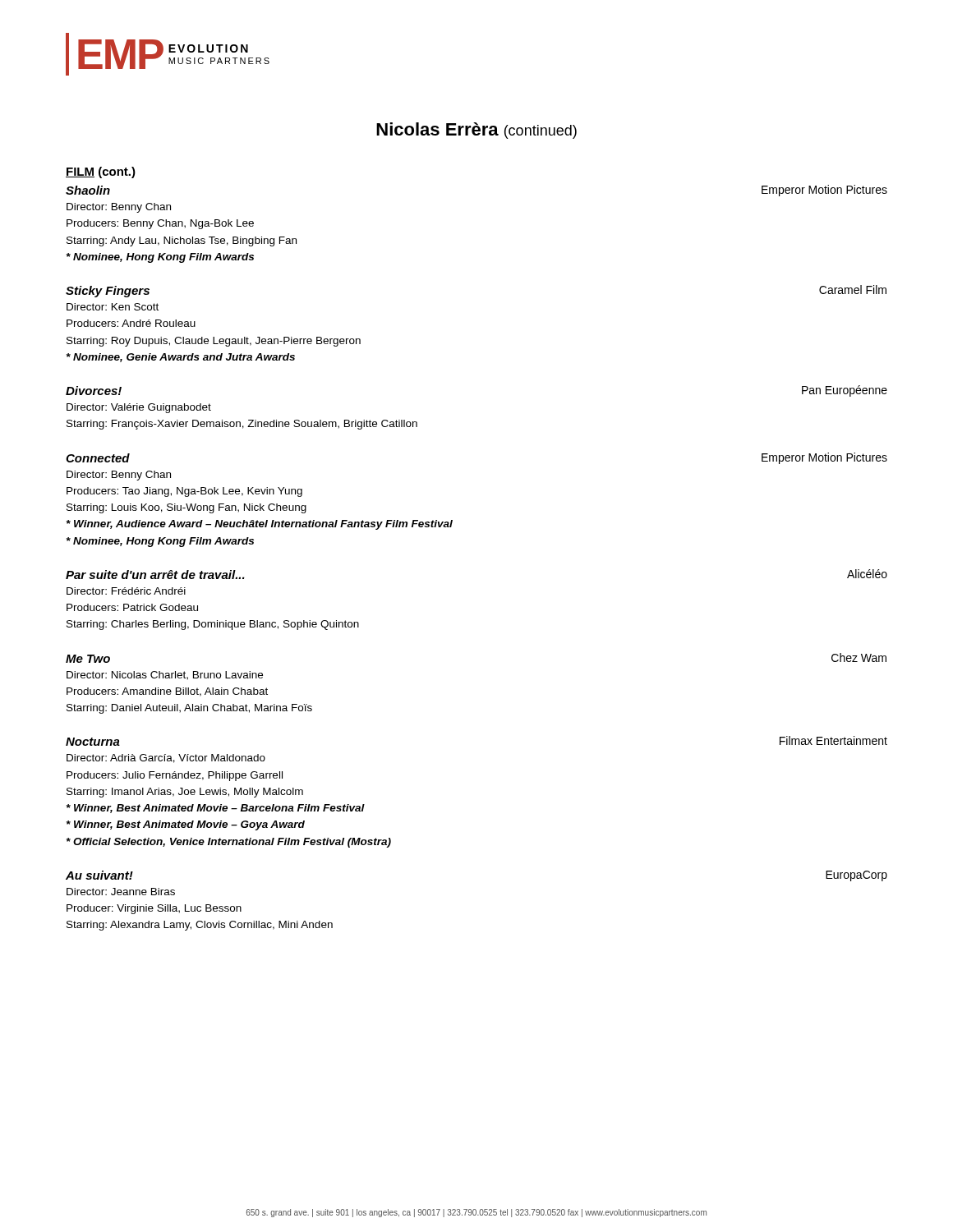Select the list item that reads "Au suivant! EuropaCorp"
This screenshot has width=953, height=1232.
[x=108, y=876]
